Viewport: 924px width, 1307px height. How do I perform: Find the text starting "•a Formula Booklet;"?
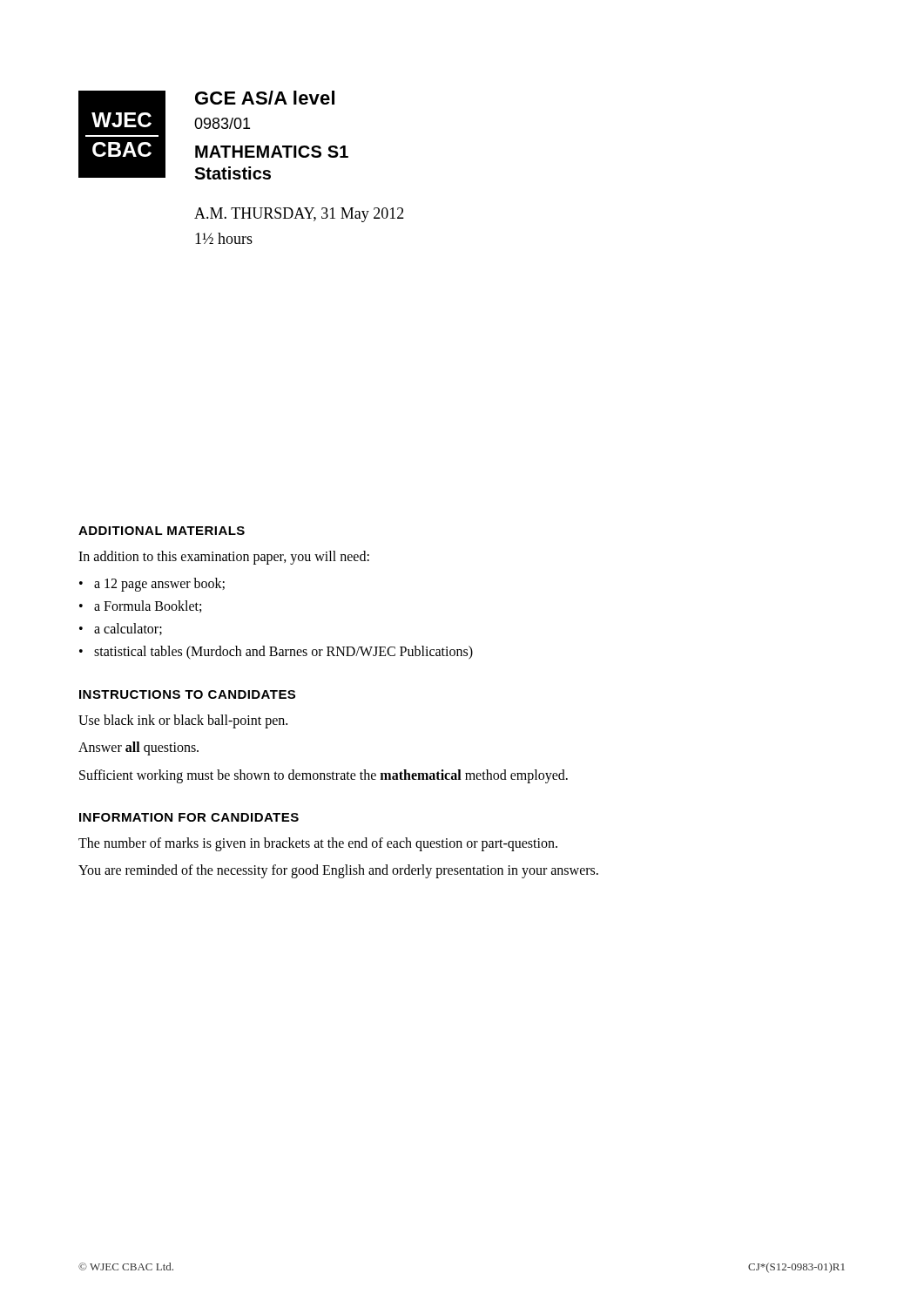coord(140,607)
